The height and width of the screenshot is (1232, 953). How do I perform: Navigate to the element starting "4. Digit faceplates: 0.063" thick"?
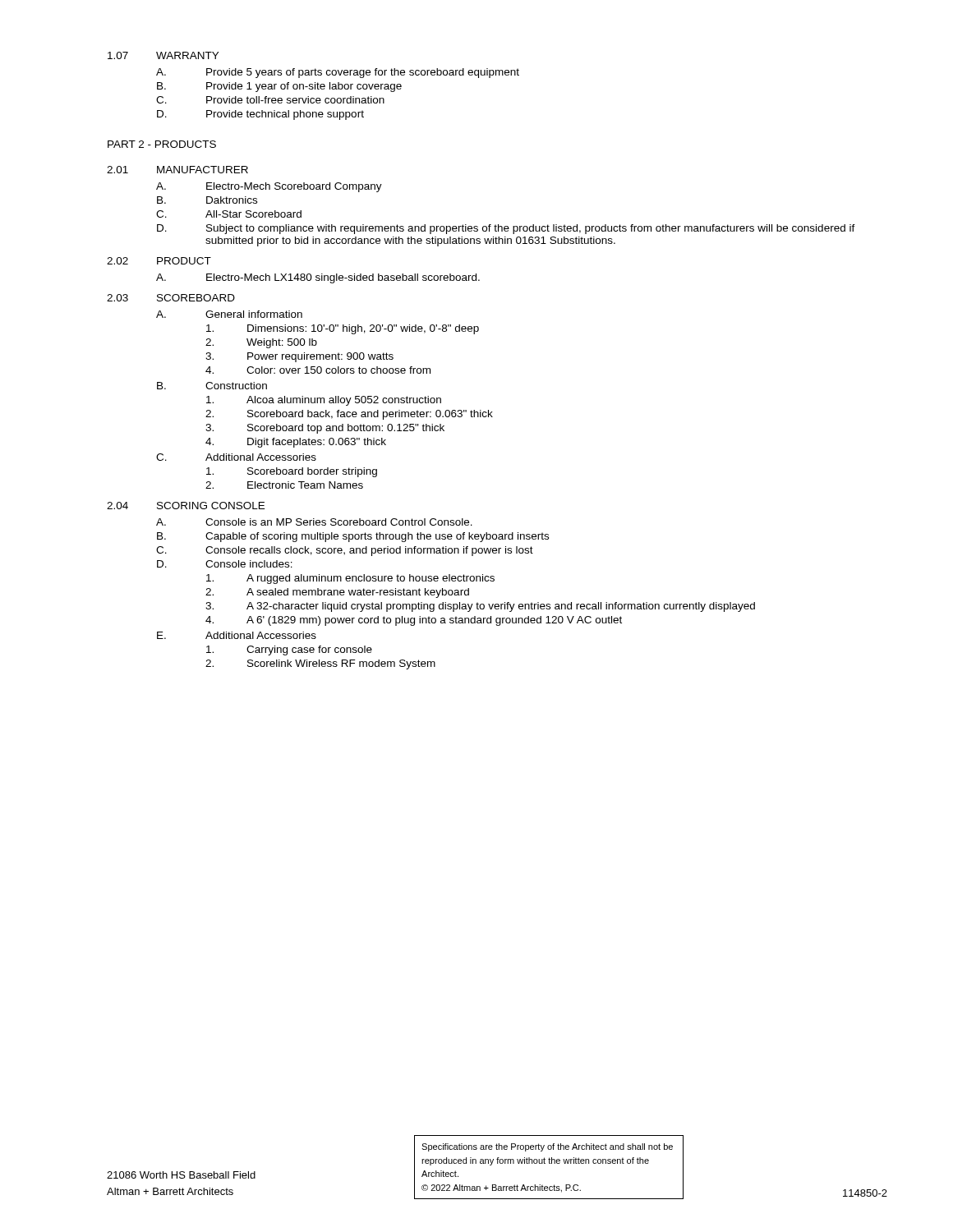pyautogui.click(x=296, y=443)
